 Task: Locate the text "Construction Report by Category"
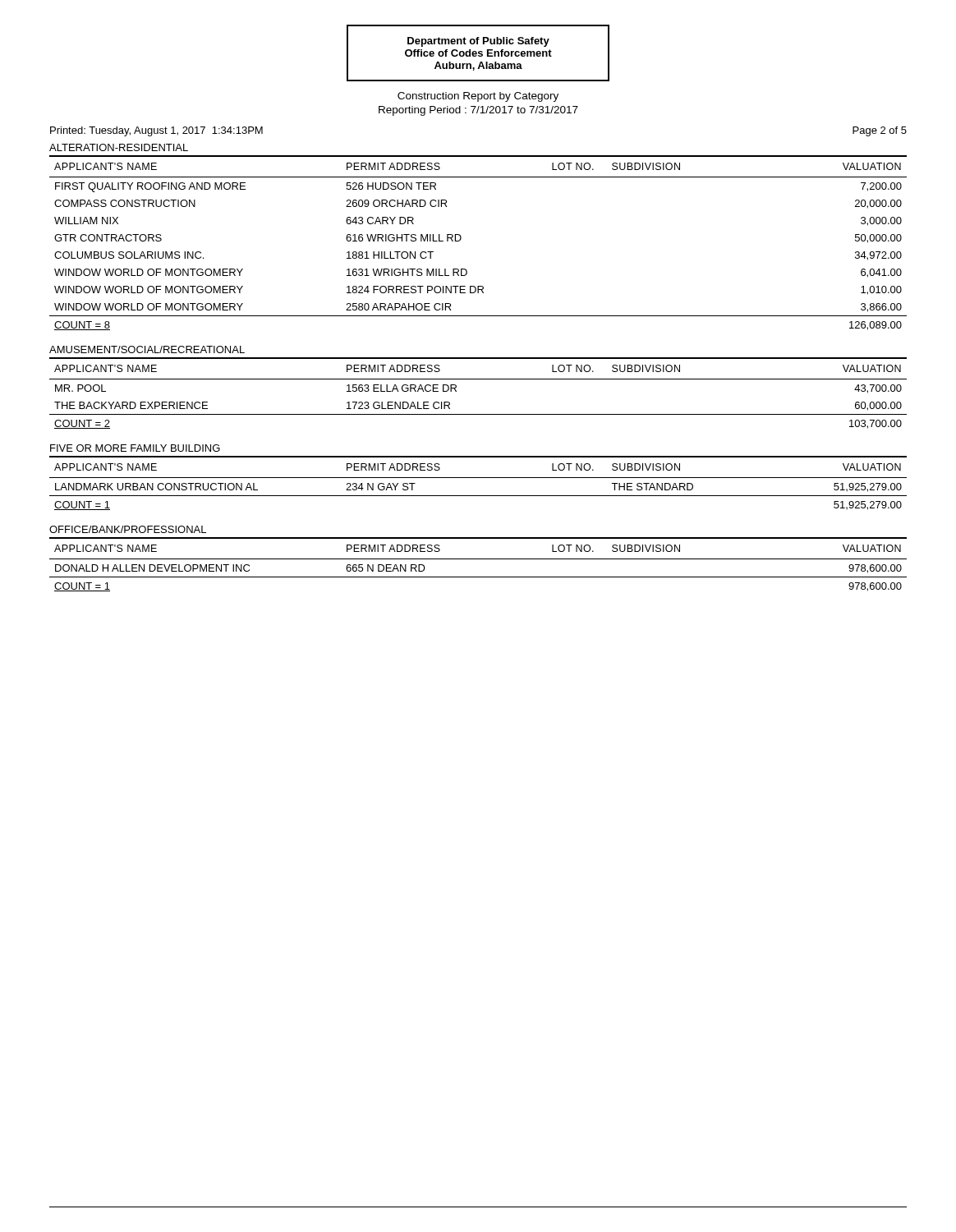(x=478, y=96)
